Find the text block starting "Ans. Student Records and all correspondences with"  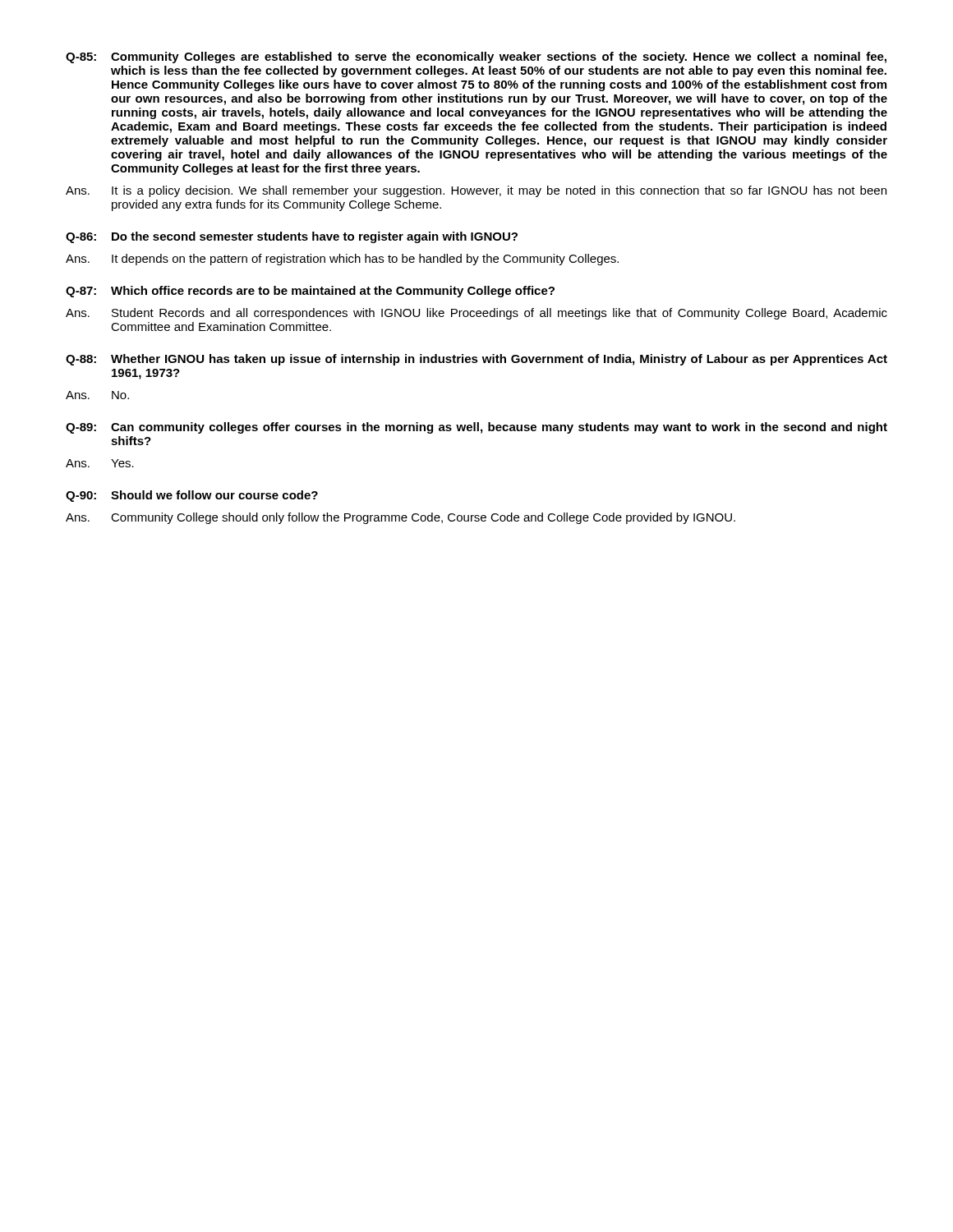click(x=476, y=320)
